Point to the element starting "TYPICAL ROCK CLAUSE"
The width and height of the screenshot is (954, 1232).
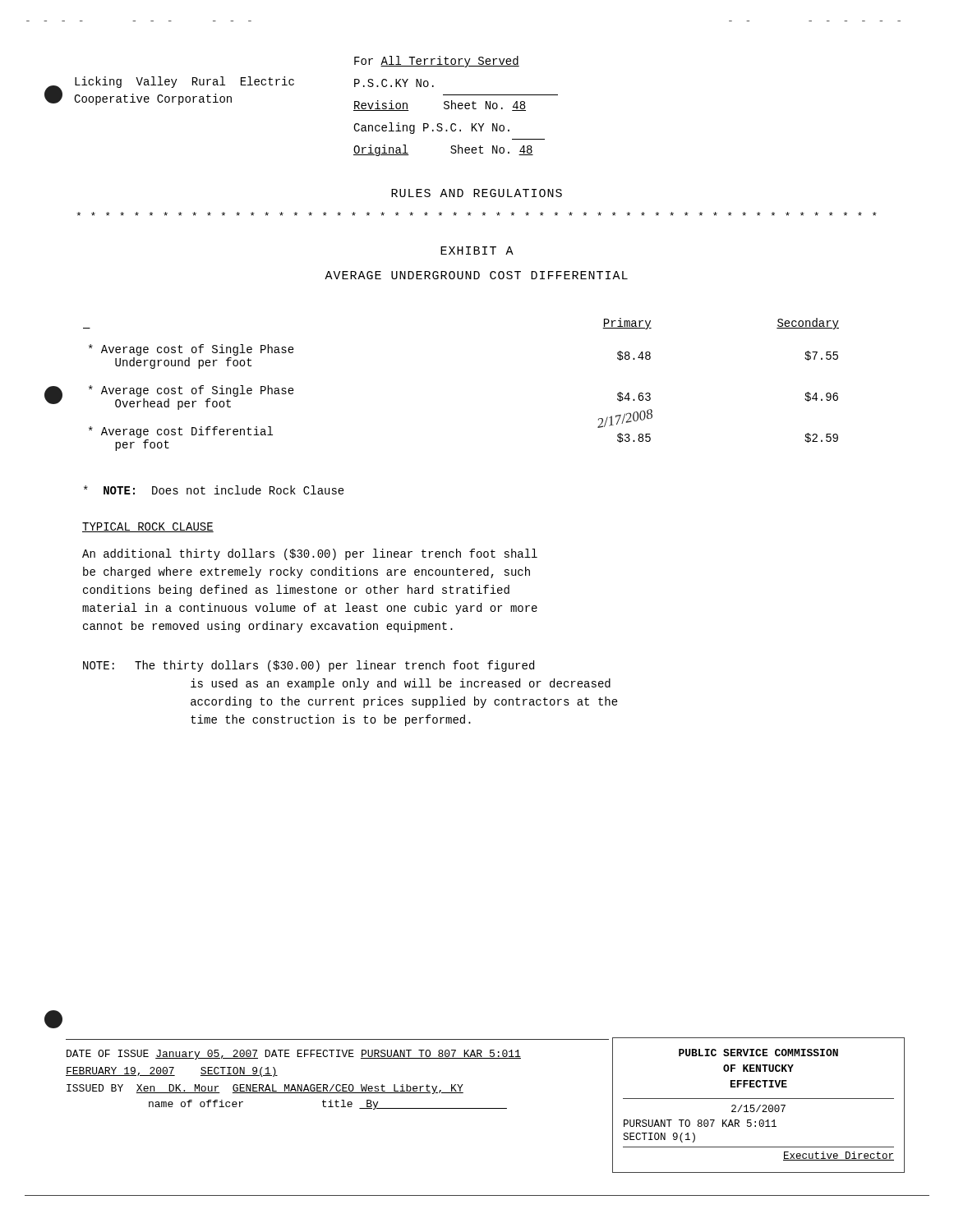click(x=148, y=527)
